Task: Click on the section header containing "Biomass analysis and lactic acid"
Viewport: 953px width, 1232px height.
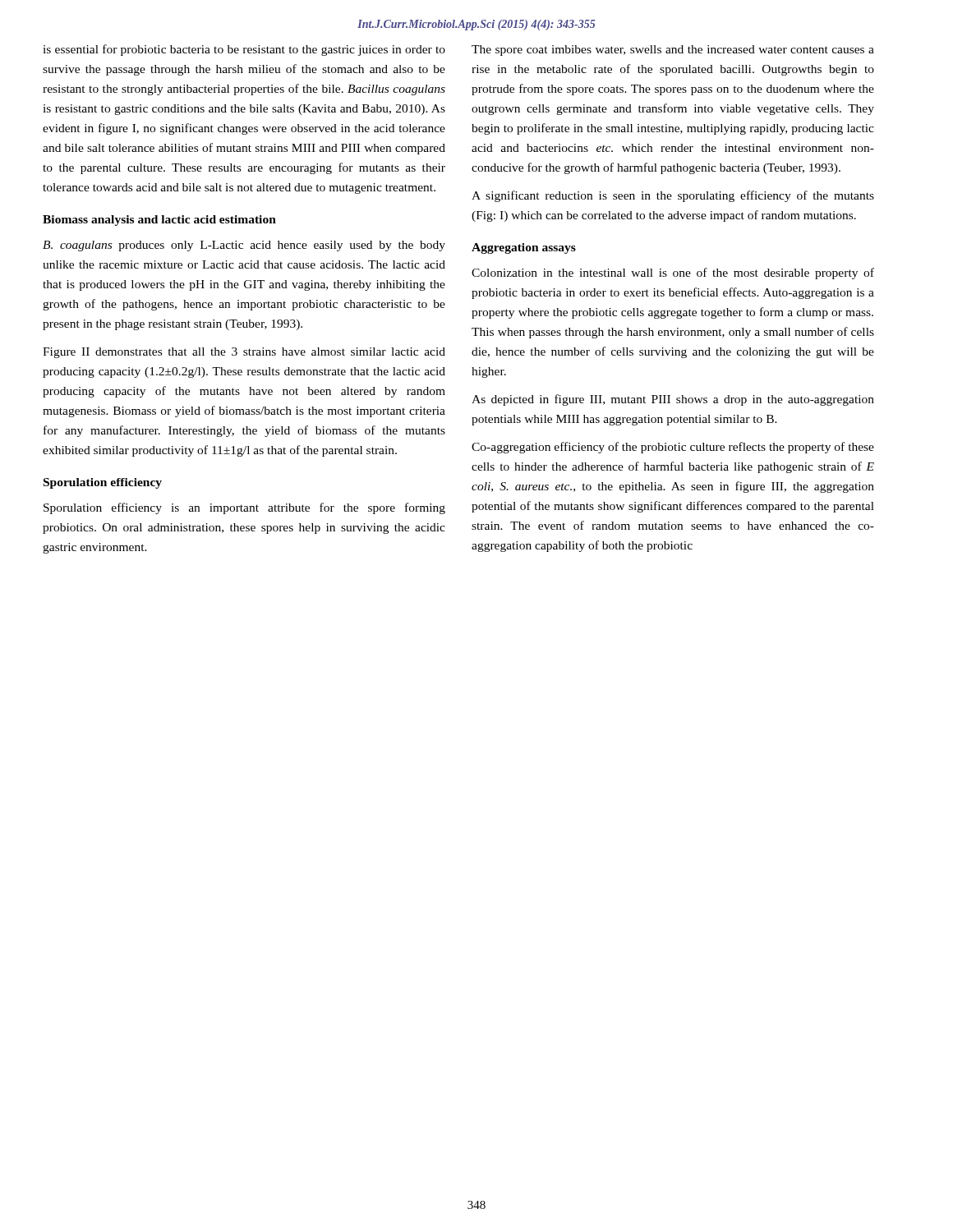Action: (159, 219)
